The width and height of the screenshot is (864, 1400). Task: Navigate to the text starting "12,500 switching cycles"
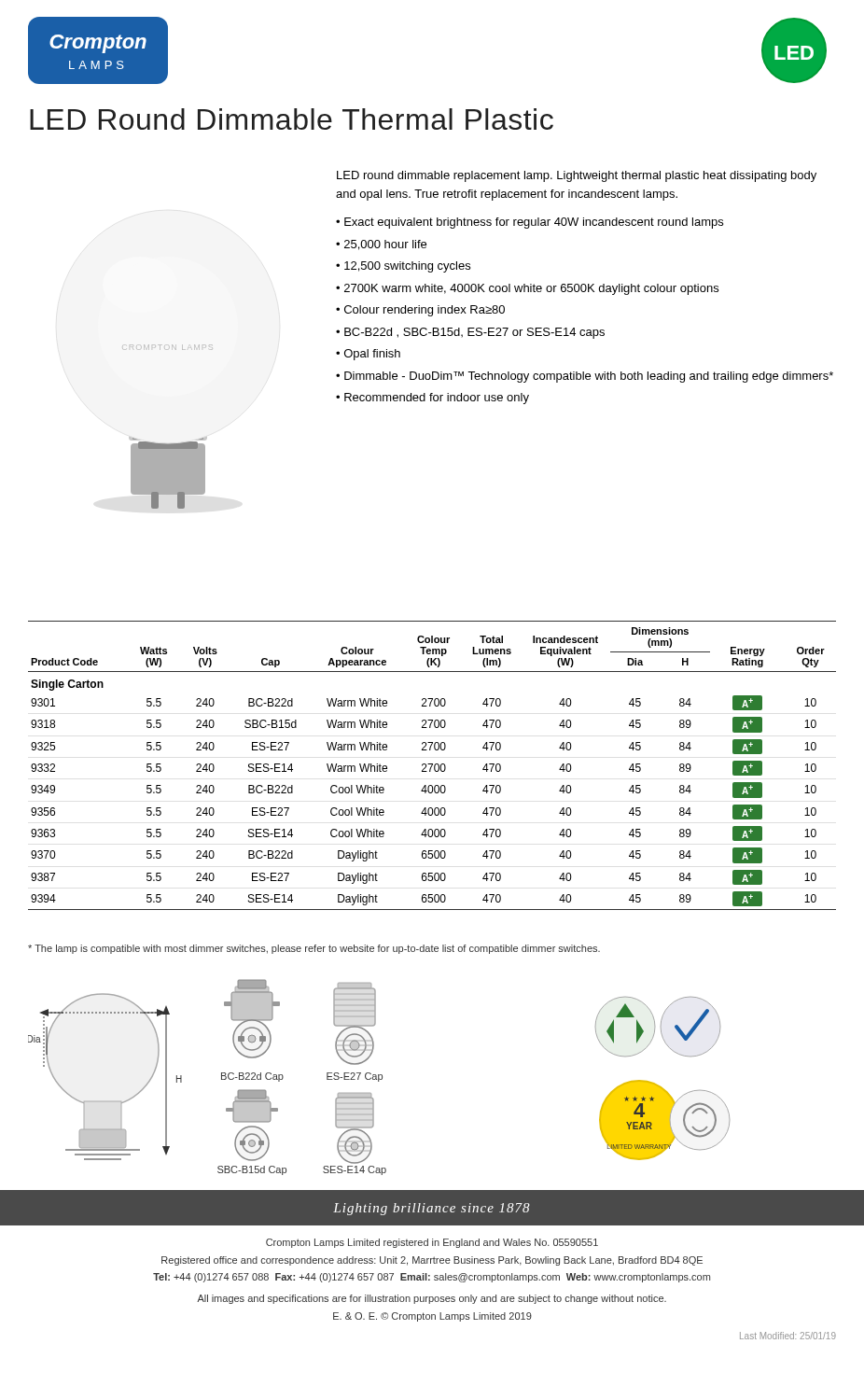[x=407, y=266]
